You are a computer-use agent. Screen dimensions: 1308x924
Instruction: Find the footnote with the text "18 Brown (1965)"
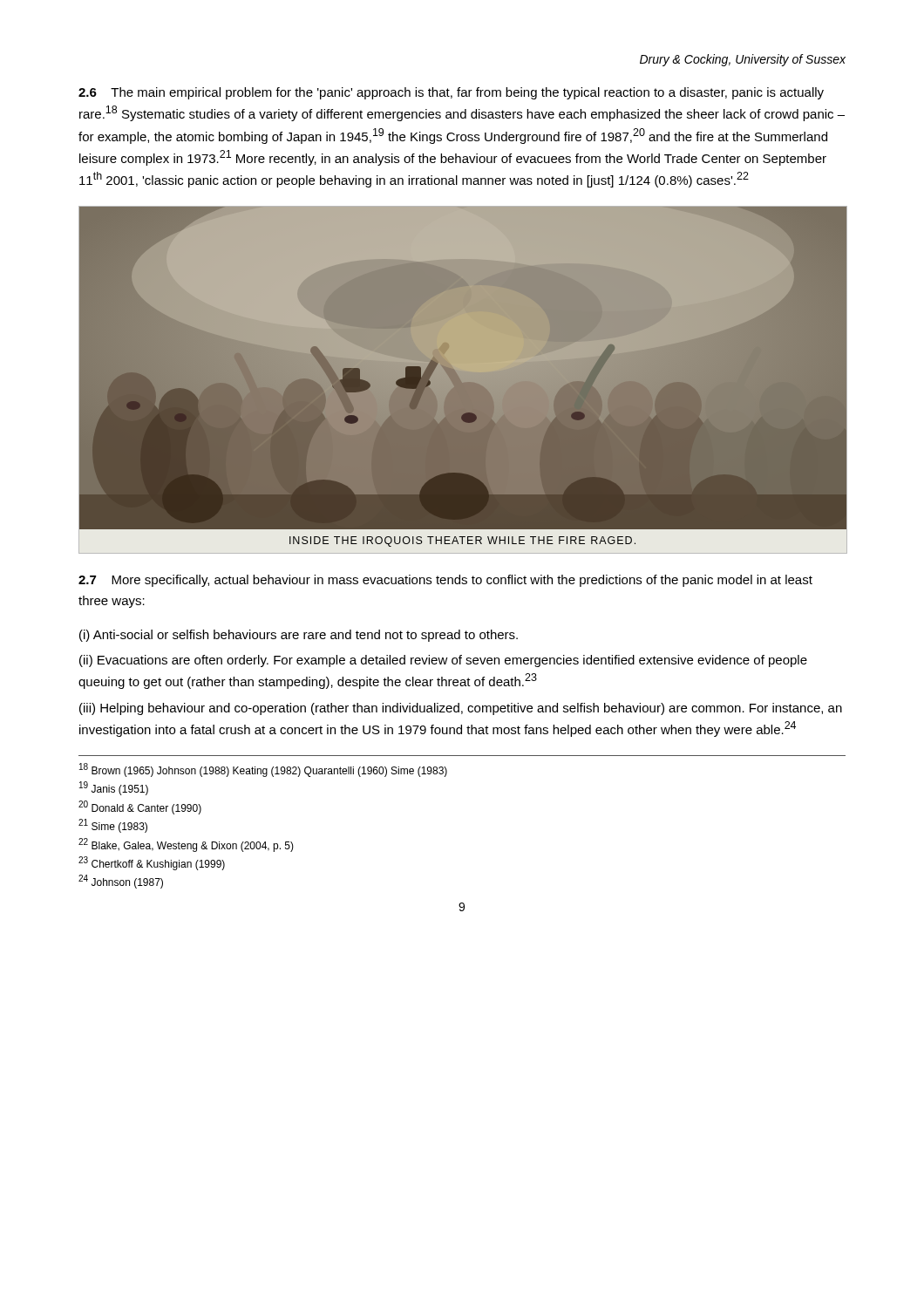point(263,770)
